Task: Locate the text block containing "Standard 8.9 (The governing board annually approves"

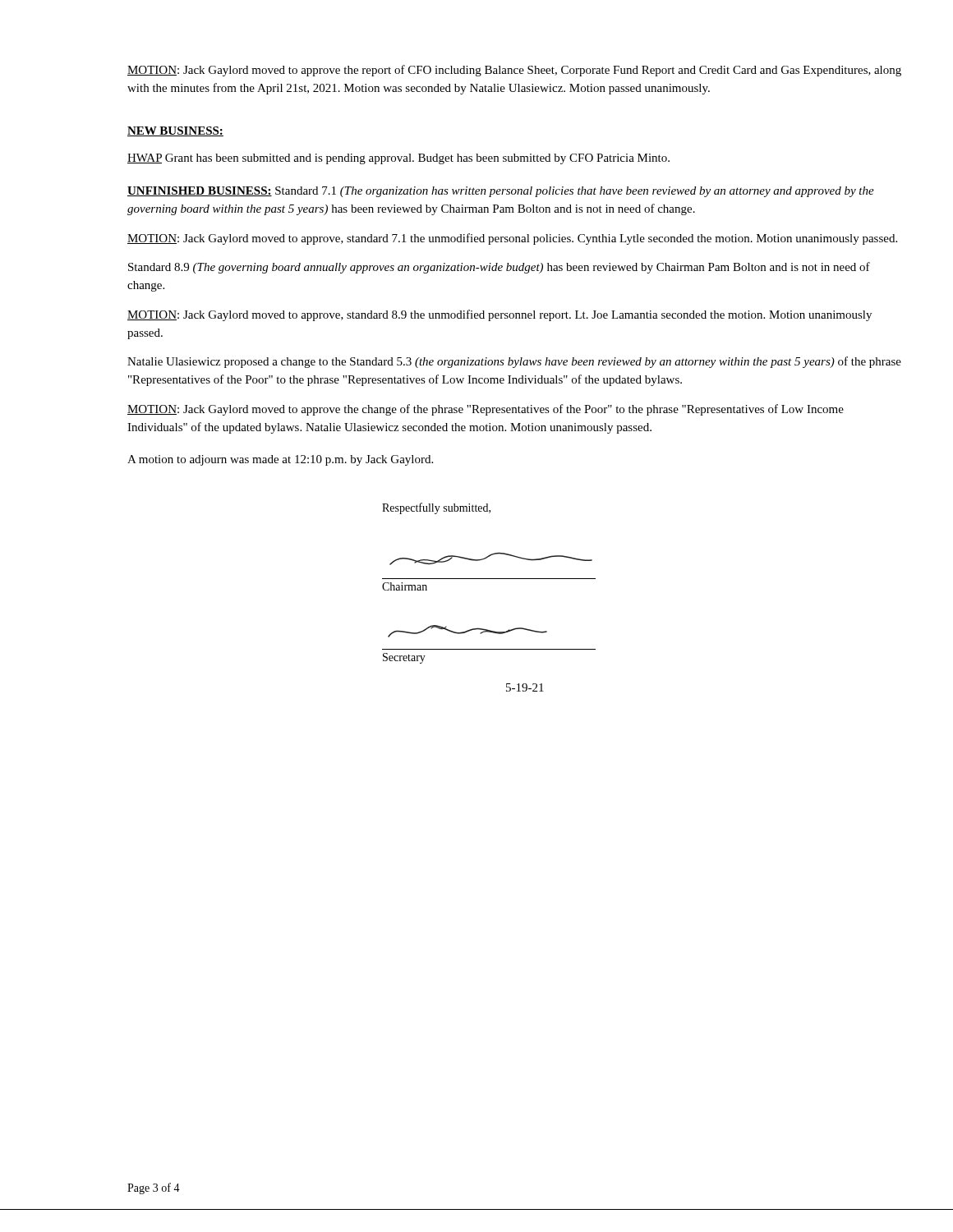Action: tap(499, 276)
